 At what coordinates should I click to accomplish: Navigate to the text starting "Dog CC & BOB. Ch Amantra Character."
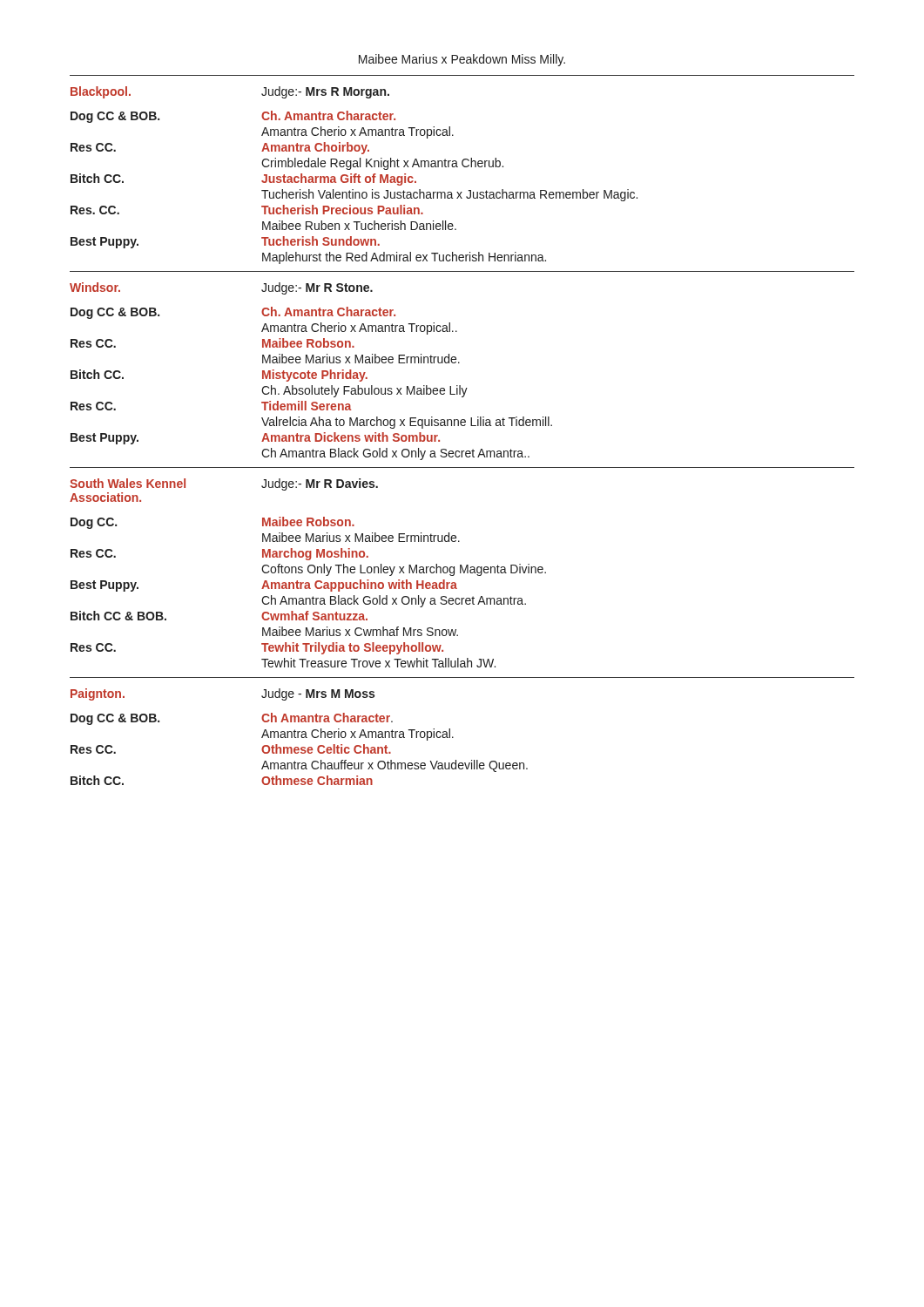click(262, 727)
